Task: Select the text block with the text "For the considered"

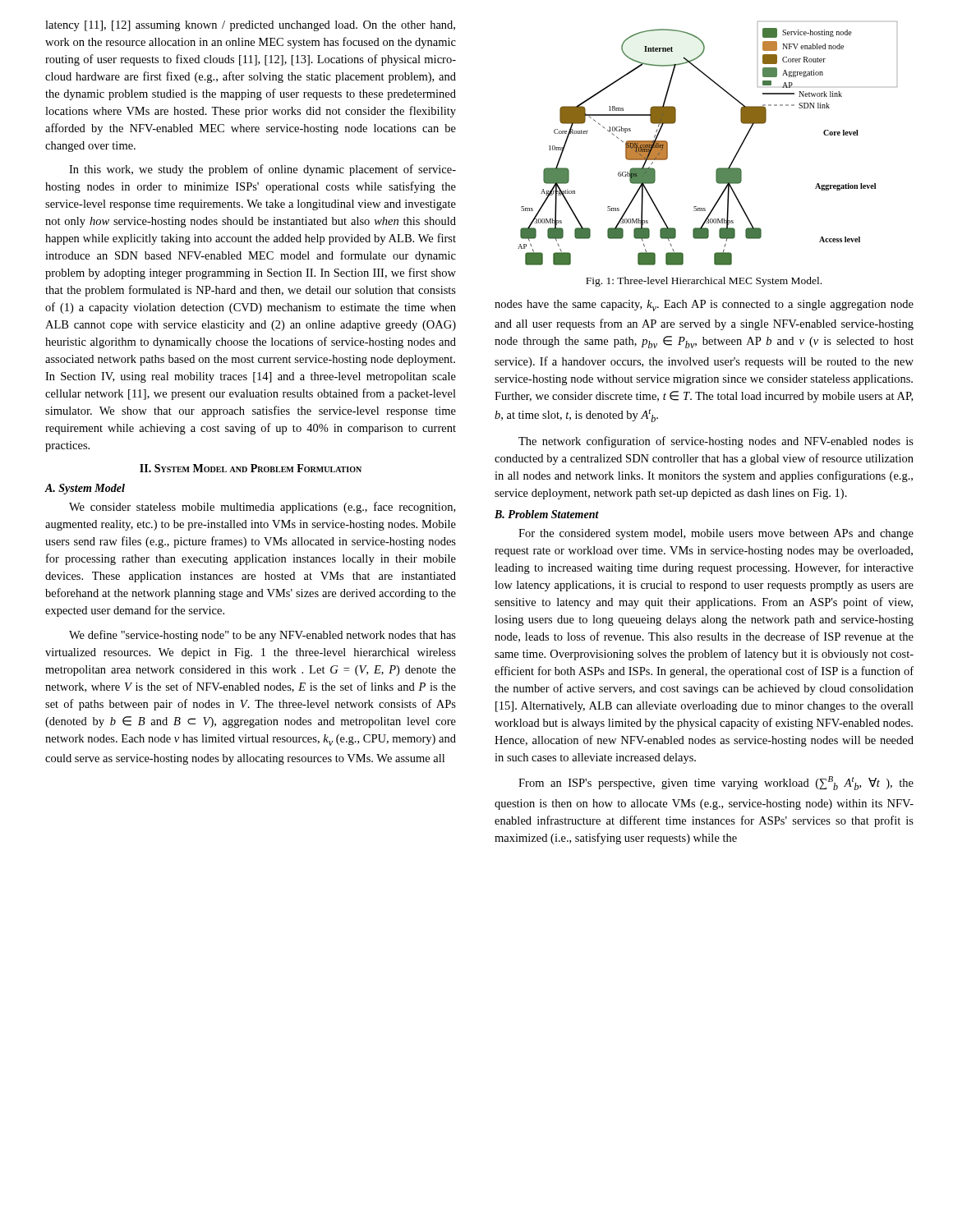Action: pyautogui.click(x=704, y=686)
